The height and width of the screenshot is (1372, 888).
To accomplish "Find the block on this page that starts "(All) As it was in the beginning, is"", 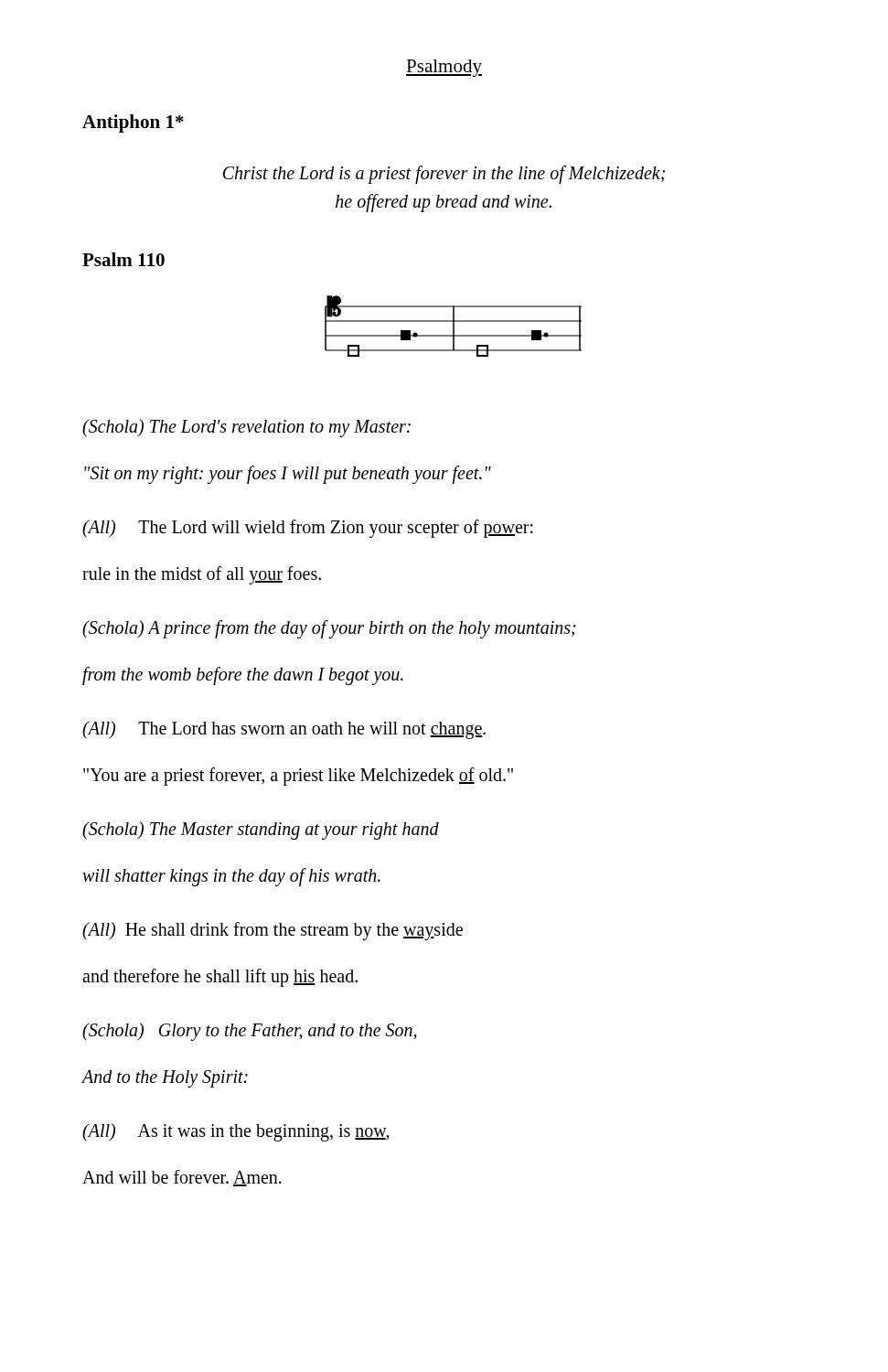I will [x=236, y=1132].
